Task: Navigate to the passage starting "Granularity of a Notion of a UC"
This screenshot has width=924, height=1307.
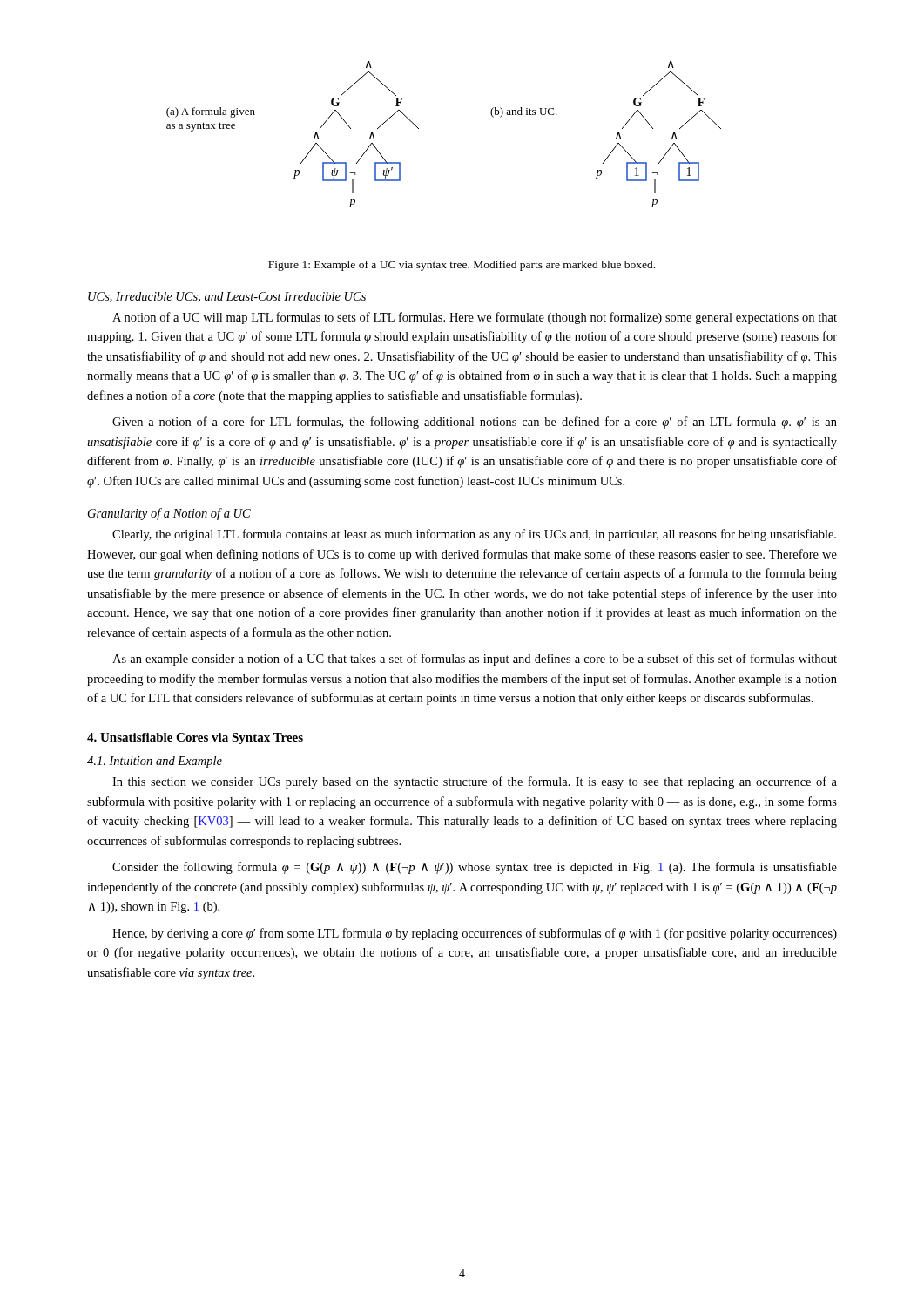Action: tap(169, 513)
